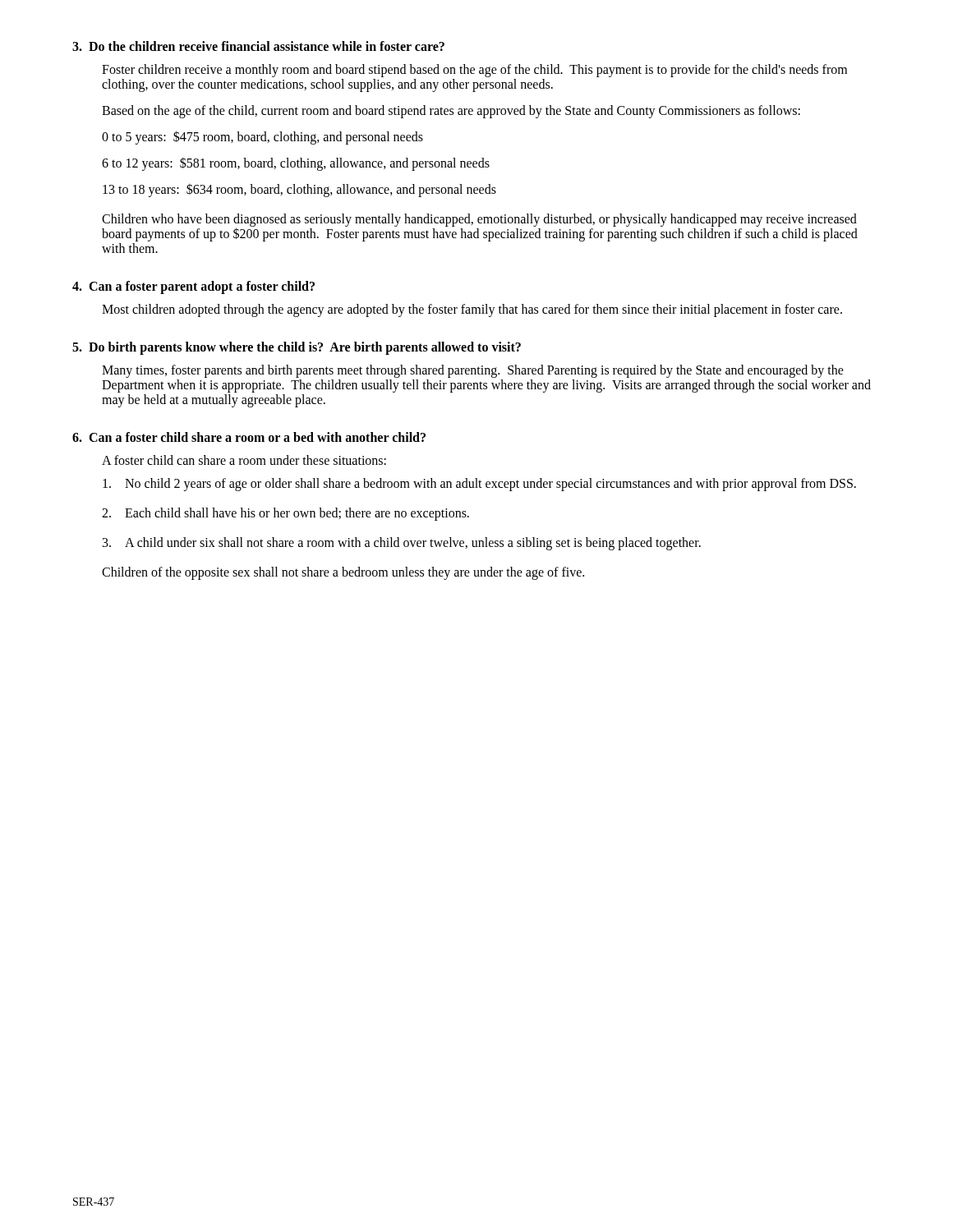Screen dimensions: 1232x953
Task: Select the text block that says "Many times, foster parents"
Action: [x=486, y=385]
